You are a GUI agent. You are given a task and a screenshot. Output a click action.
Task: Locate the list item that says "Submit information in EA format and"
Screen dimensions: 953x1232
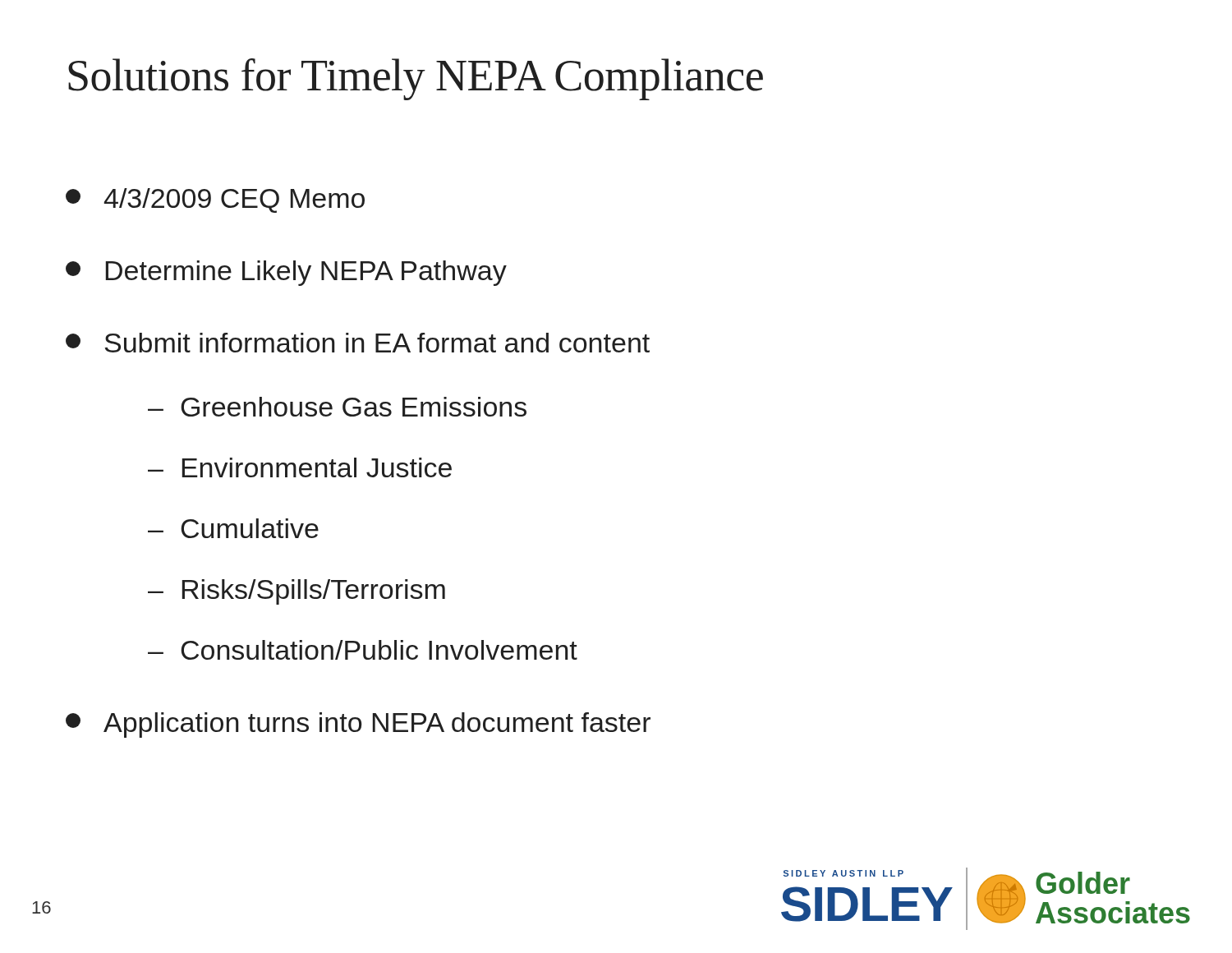pos(358,343)
